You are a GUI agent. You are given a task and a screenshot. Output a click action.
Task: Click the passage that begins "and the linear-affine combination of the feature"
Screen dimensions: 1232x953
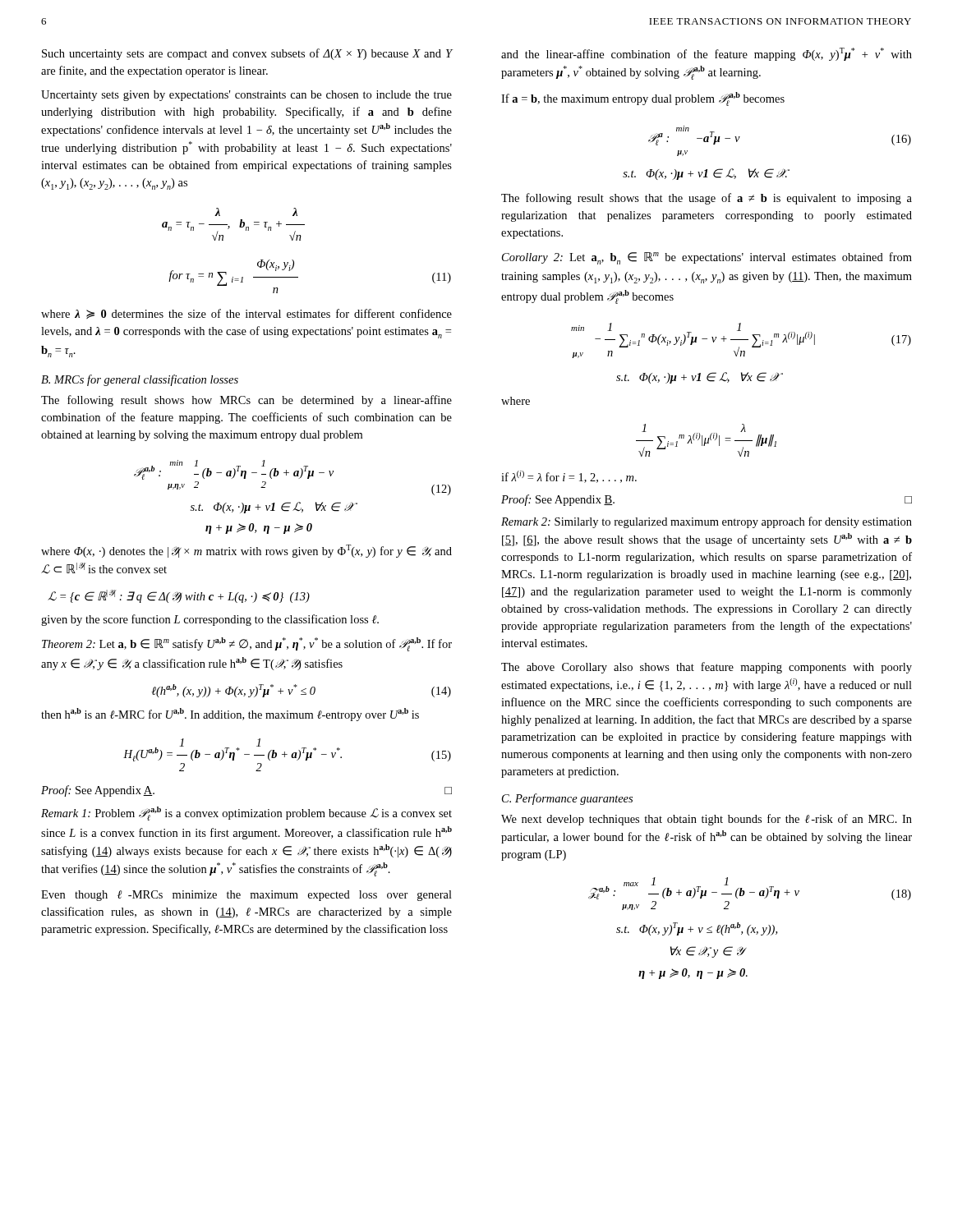(707, 64)
